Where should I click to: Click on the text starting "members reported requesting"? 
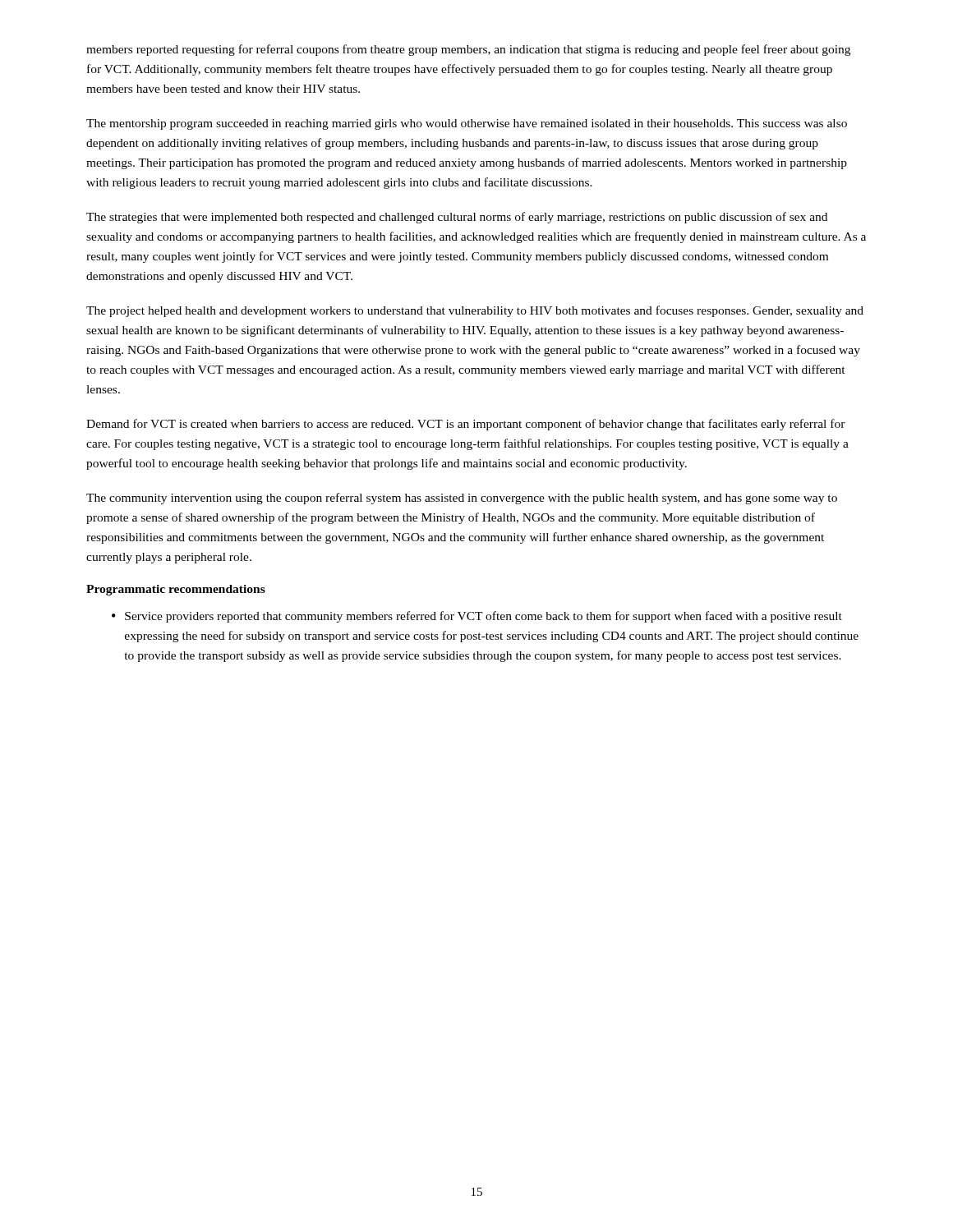(468, 69)
